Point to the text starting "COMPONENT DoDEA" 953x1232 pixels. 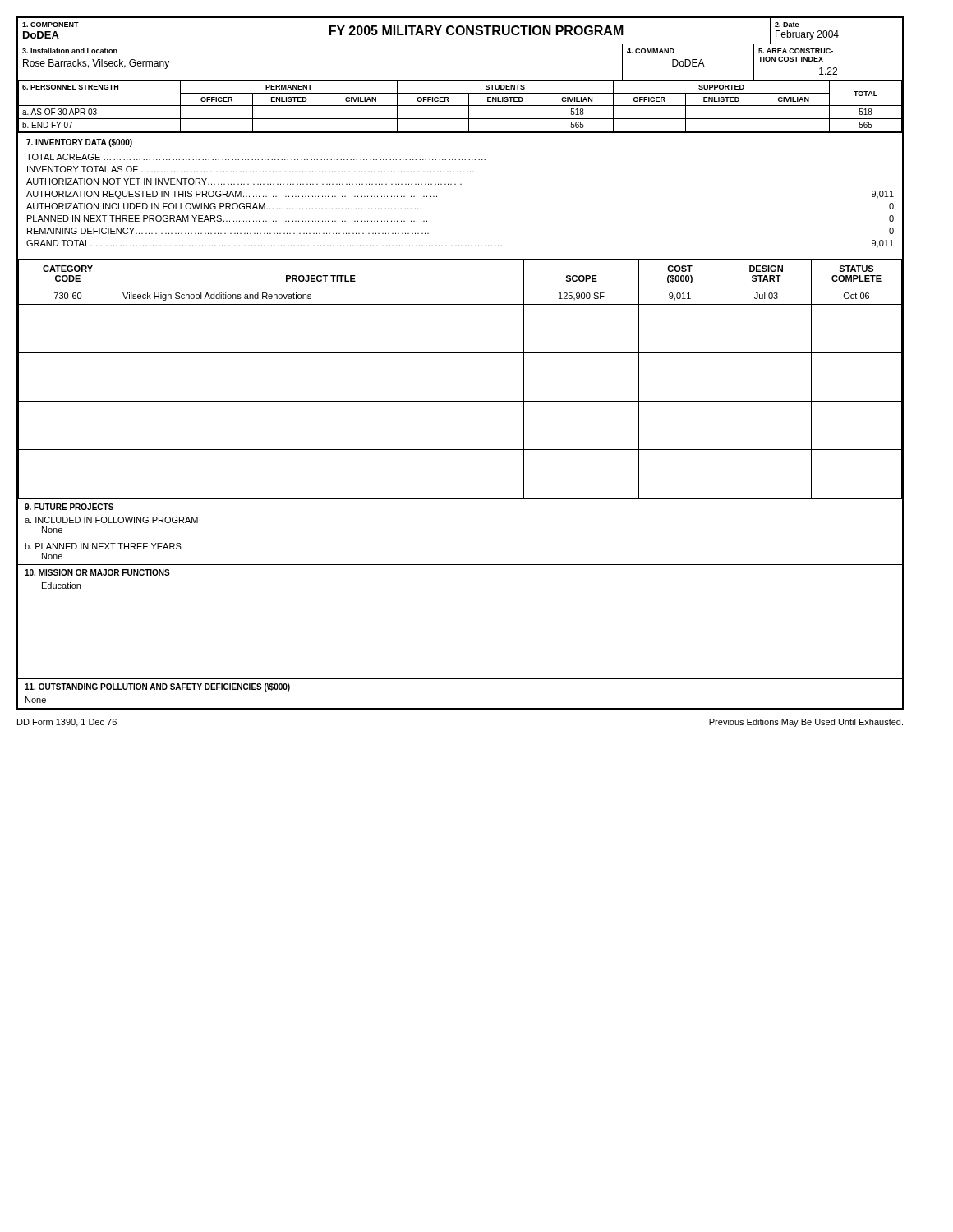point(51,25)
